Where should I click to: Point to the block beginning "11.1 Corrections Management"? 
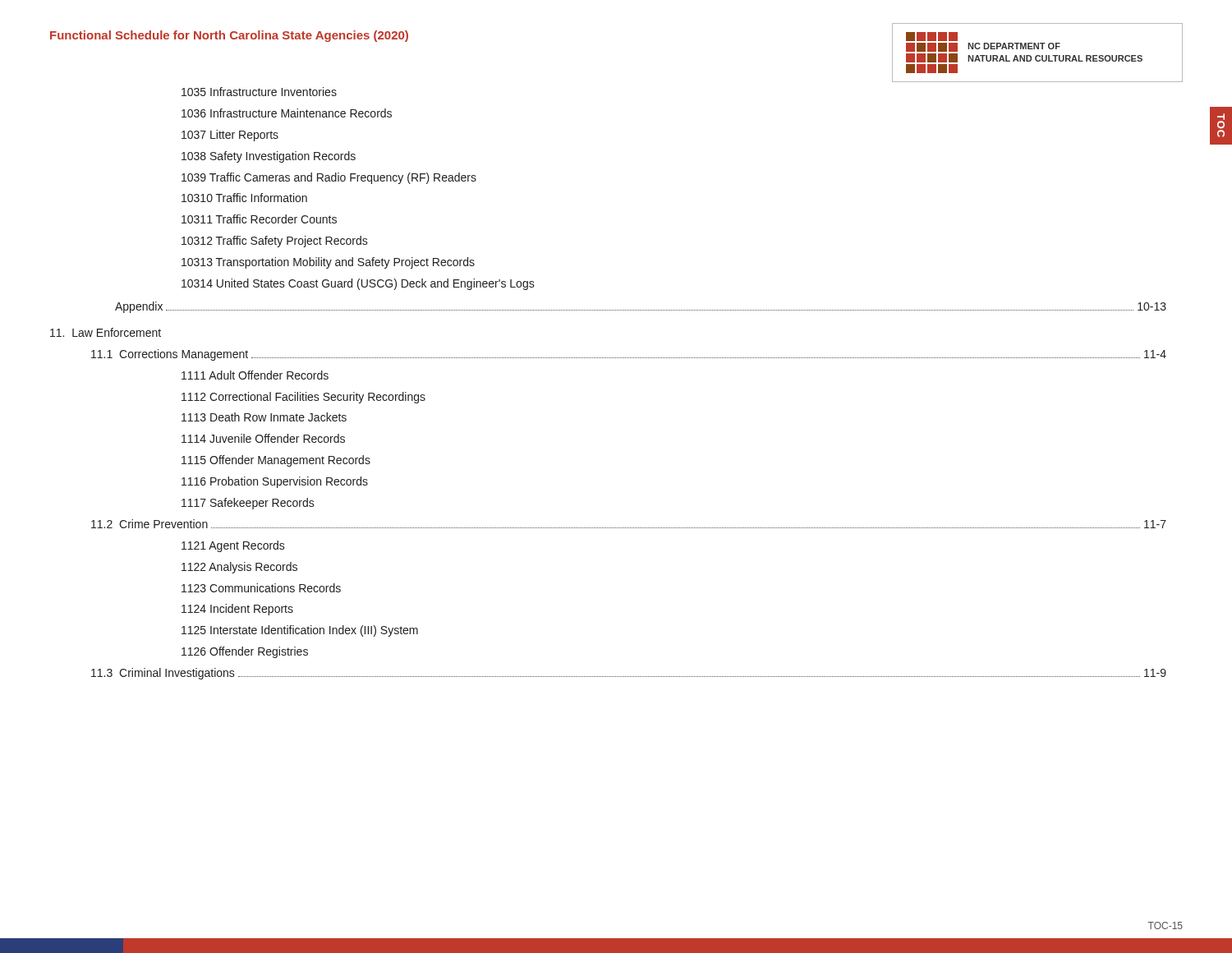tap(628, 355)
